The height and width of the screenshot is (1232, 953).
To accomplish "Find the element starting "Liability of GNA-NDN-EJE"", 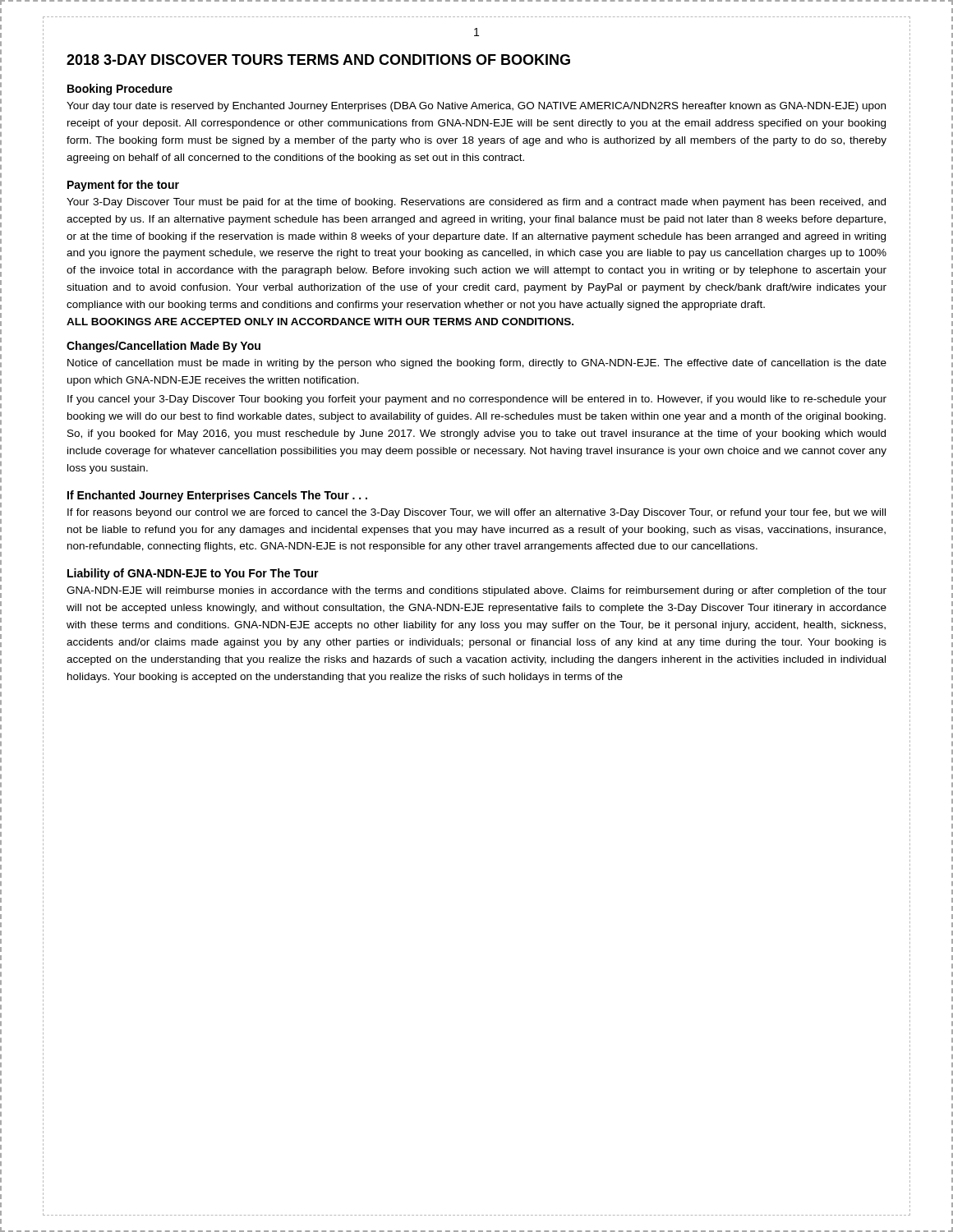I will pos(192,574).
